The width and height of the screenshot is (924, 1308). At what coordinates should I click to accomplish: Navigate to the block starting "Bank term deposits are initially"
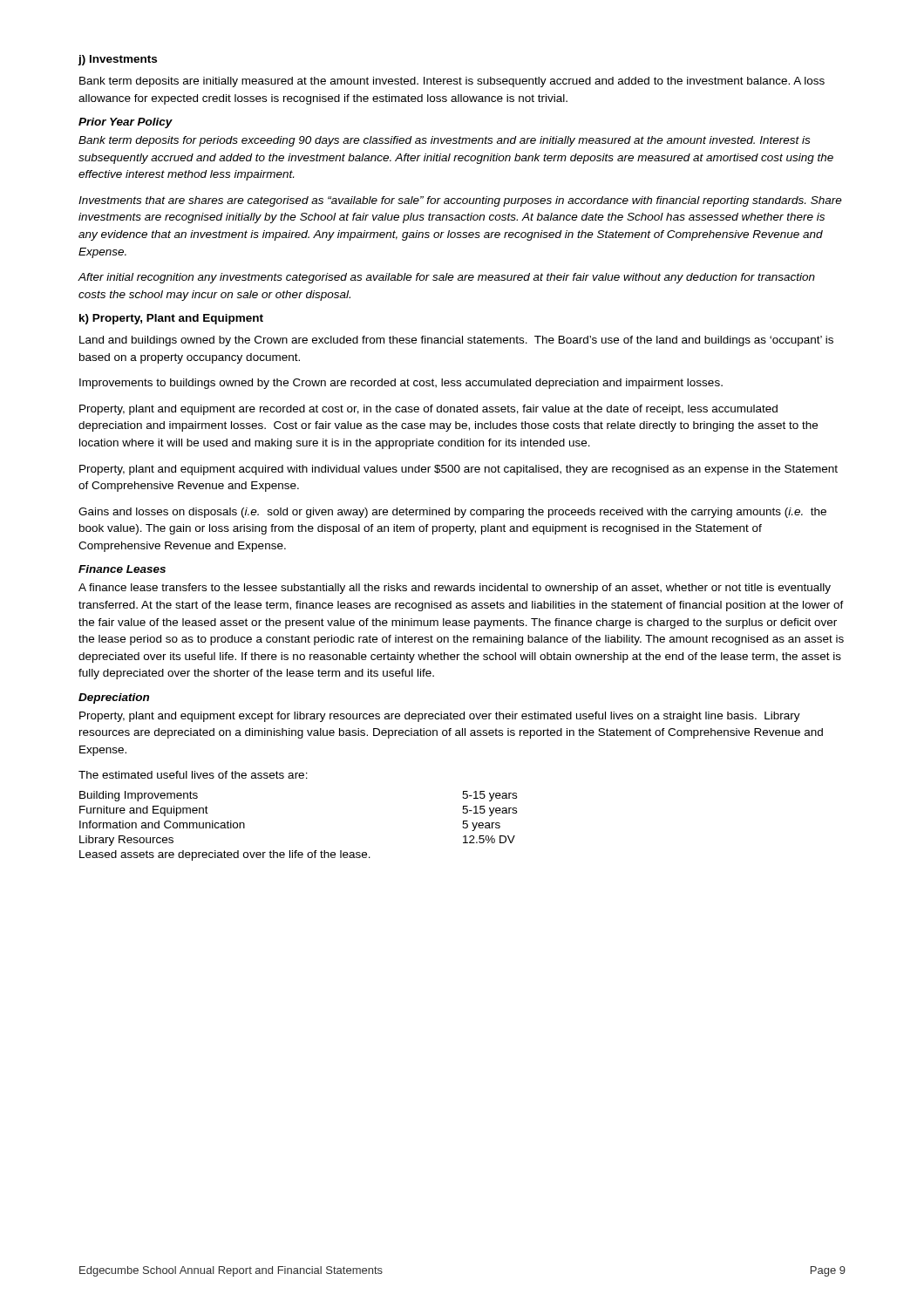452,89
